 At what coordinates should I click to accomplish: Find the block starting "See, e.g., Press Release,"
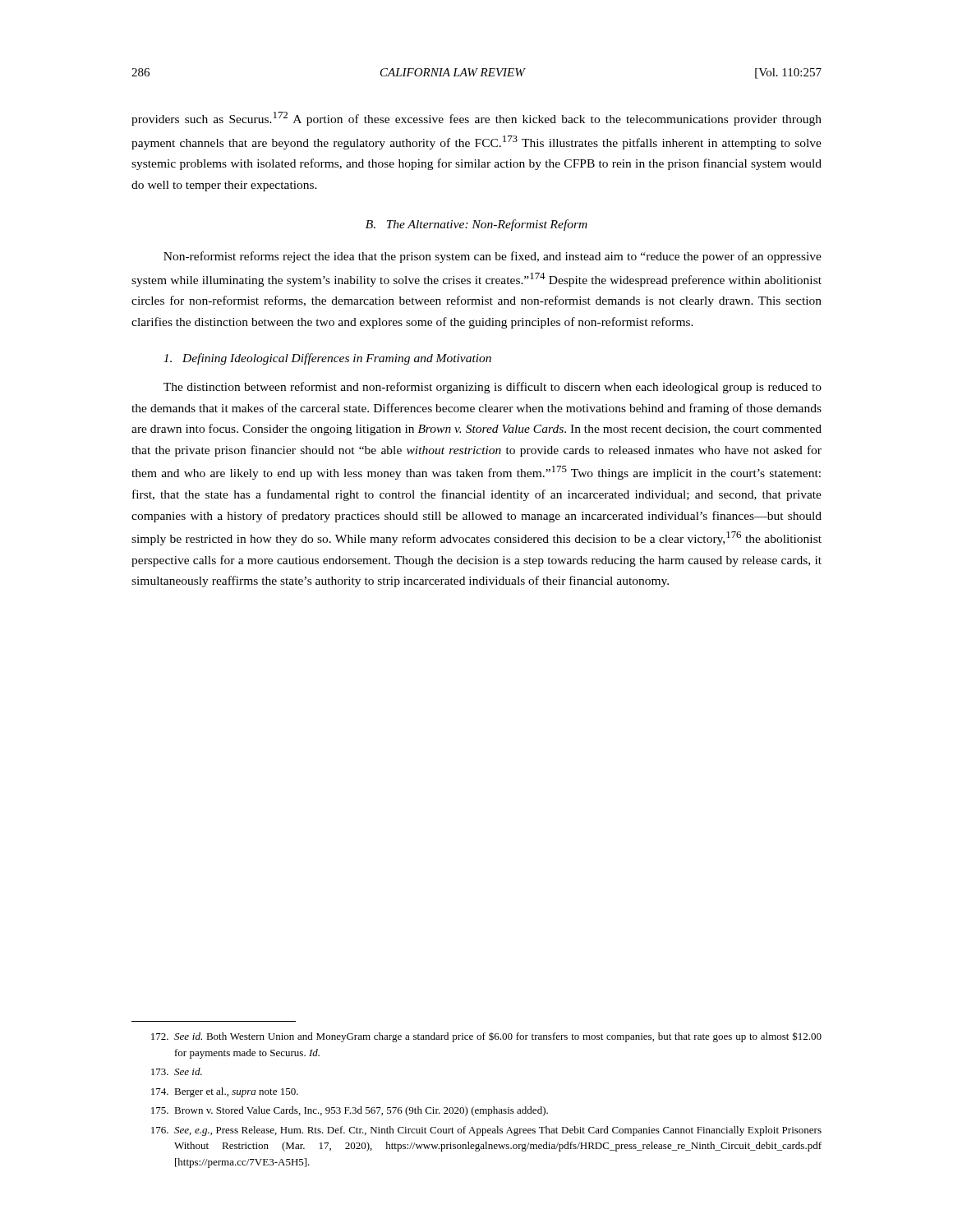[x=476, y=1146]
